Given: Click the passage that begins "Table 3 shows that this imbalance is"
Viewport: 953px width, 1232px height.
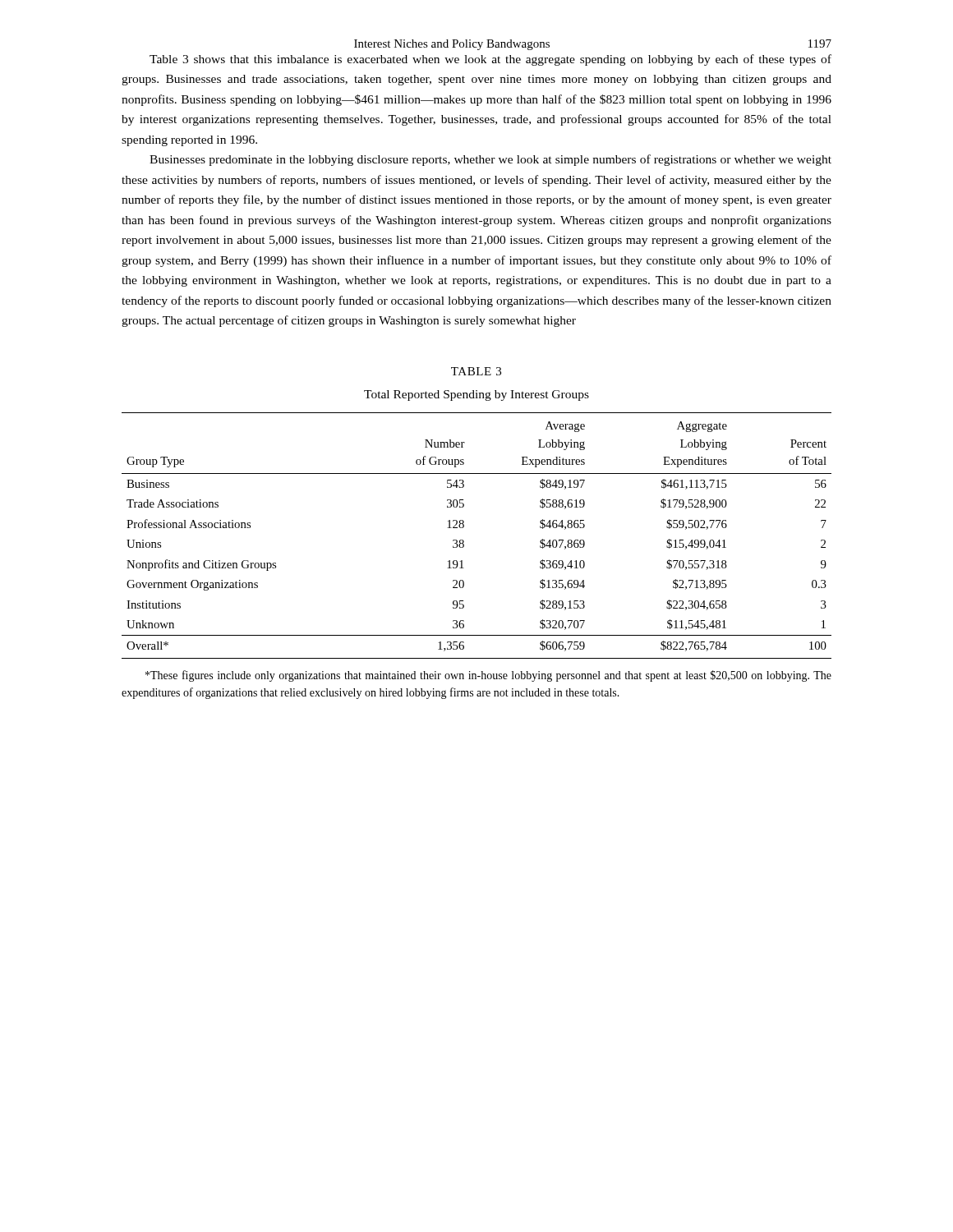Looking at the screenshot, I should pos(476,190).
